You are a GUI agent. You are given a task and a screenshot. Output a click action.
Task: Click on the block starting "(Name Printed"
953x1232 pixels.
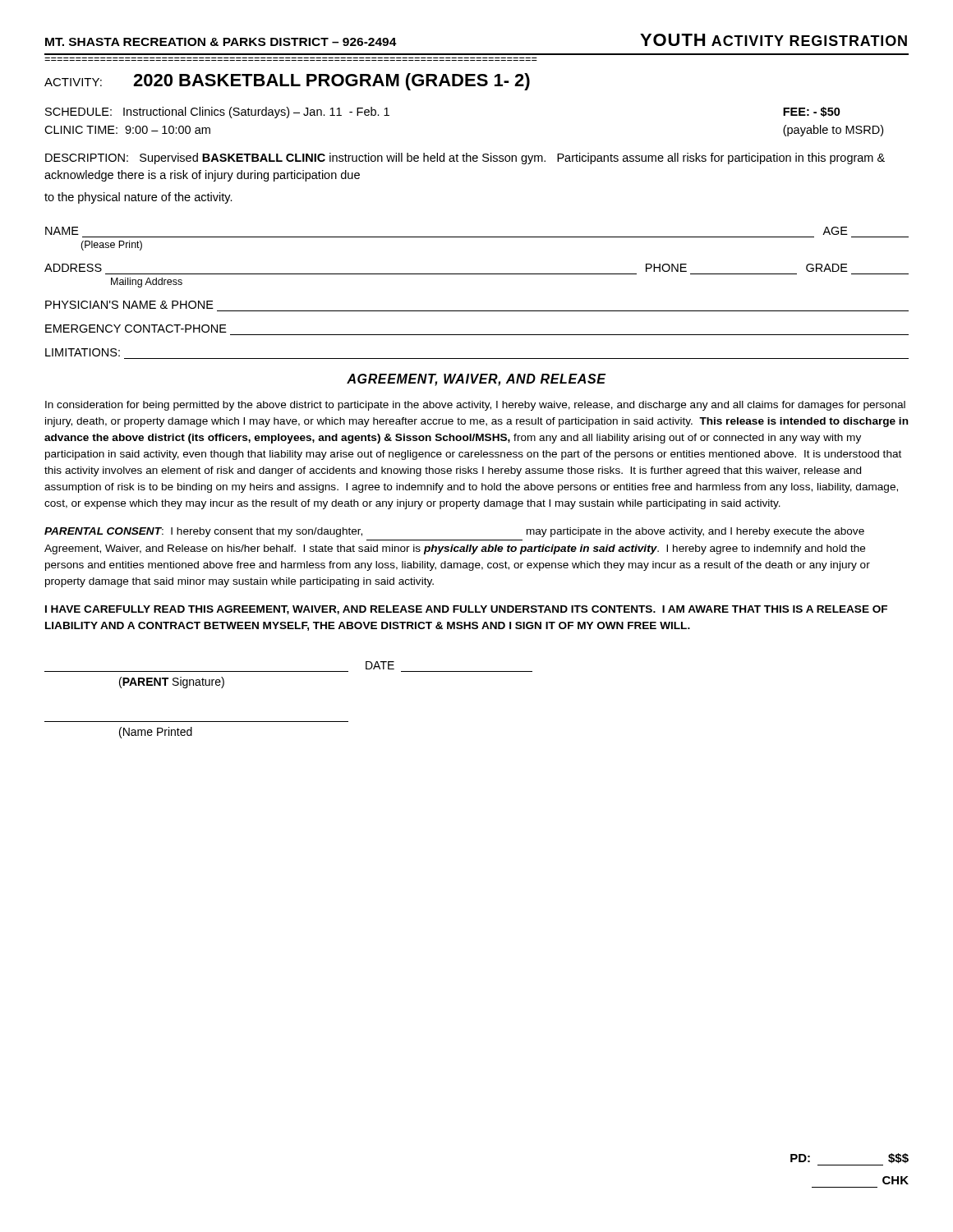pos(156,733)
